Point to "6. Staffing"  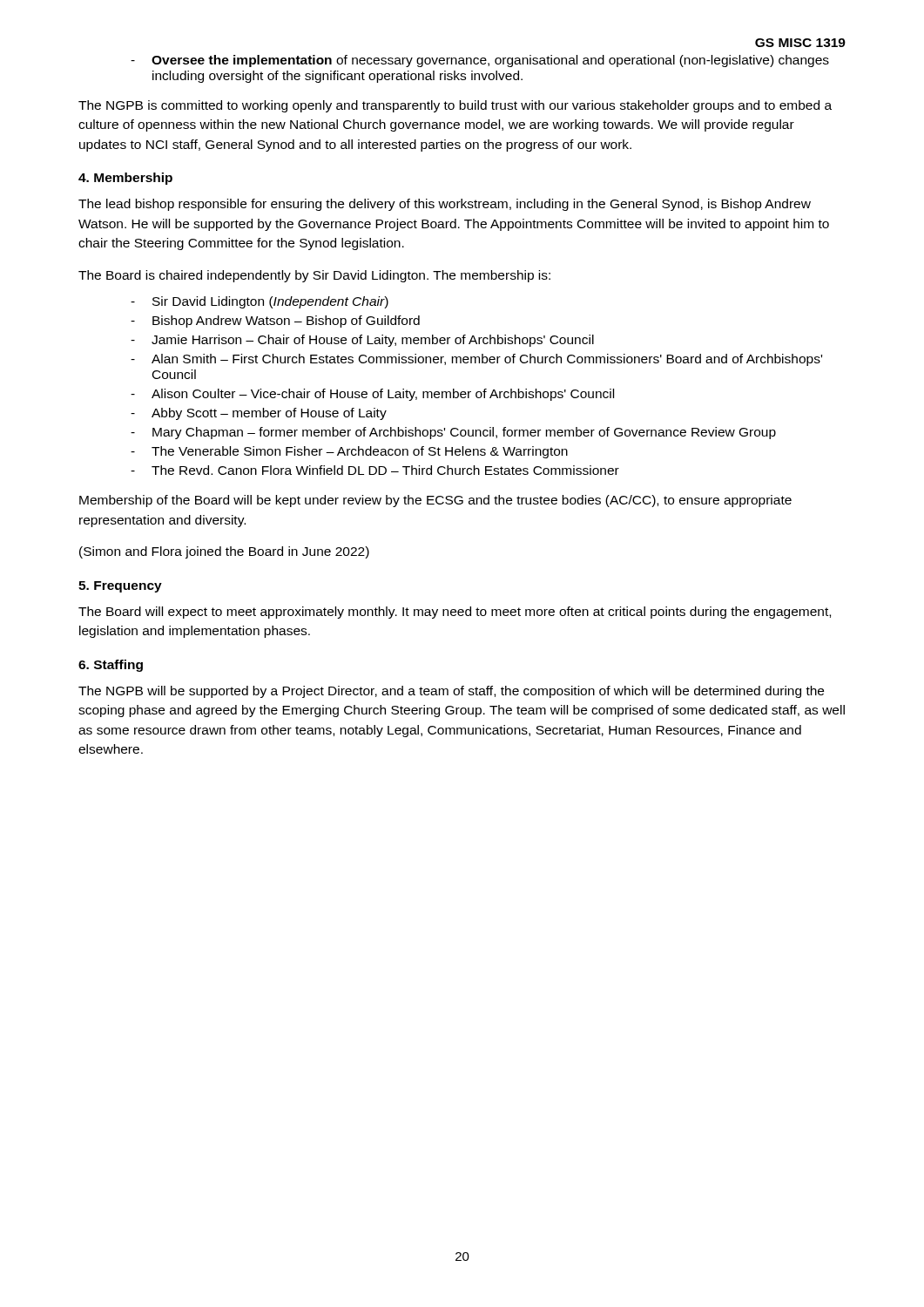pyautogui.click(x=111, y=664)
